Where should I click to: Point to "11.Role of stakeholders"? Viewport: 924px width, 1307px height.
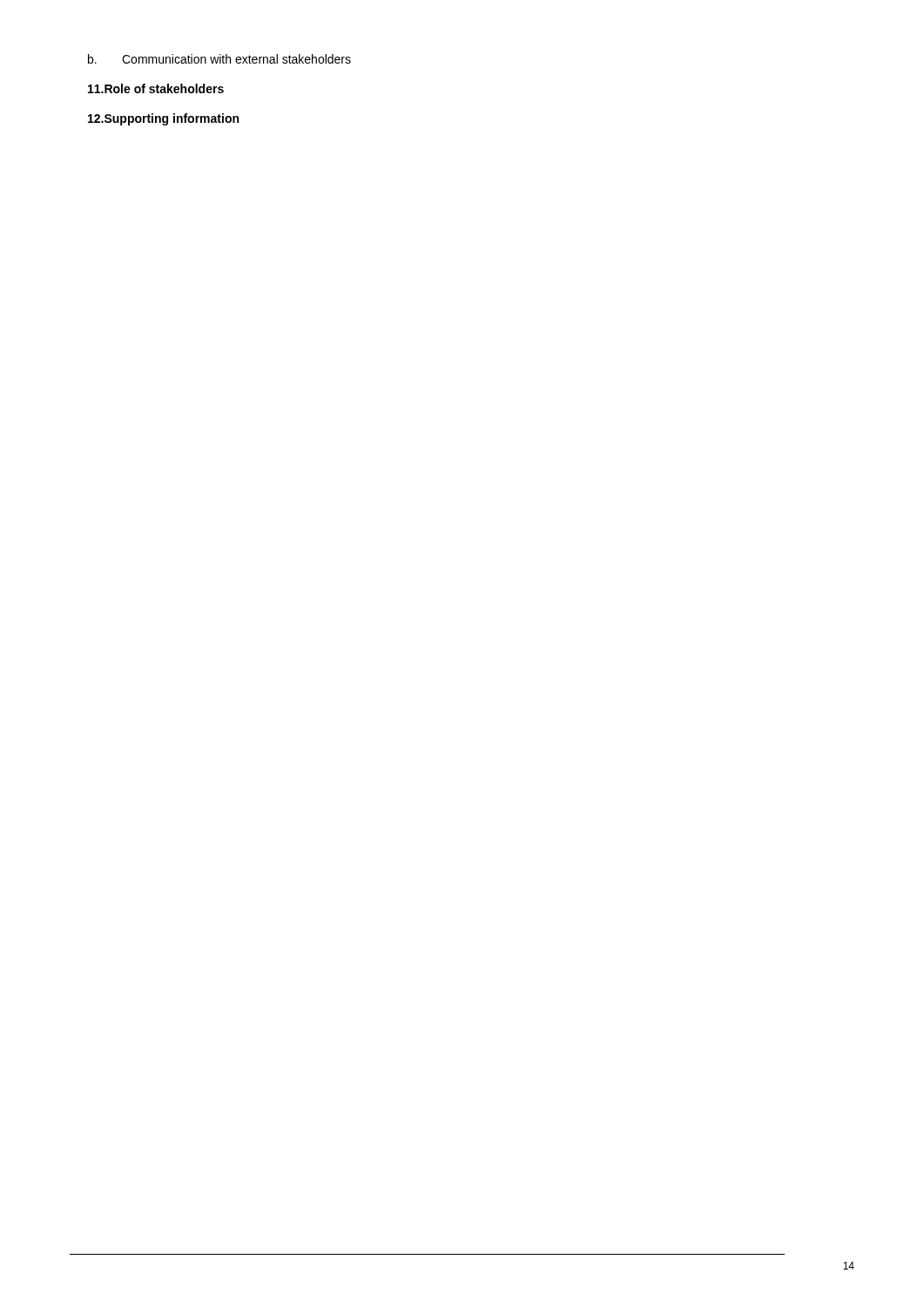coord(156,89)
